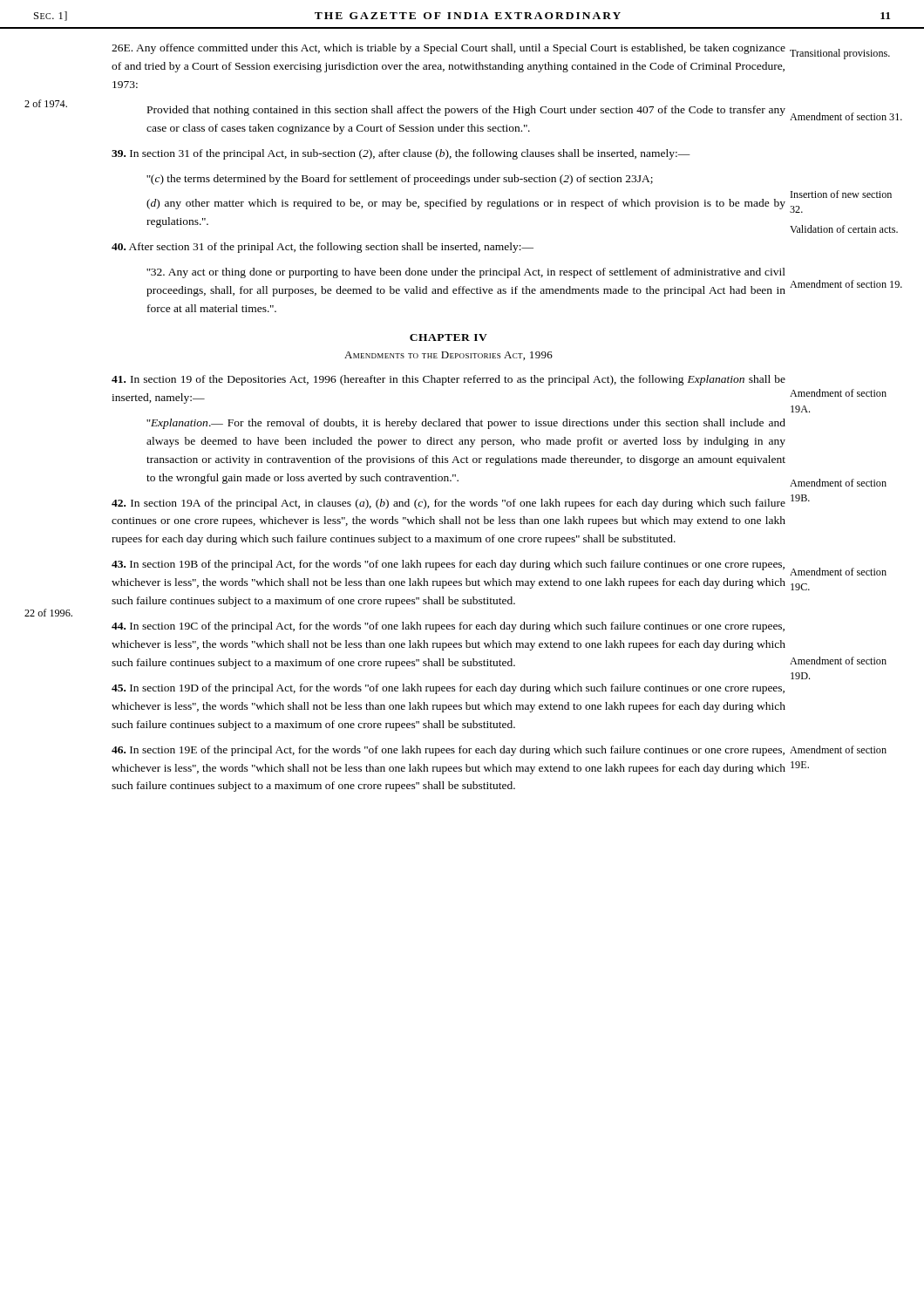Select the text block with the text "In section 31 of the principal"
The image size is (924, 1308).
point(401,153)
